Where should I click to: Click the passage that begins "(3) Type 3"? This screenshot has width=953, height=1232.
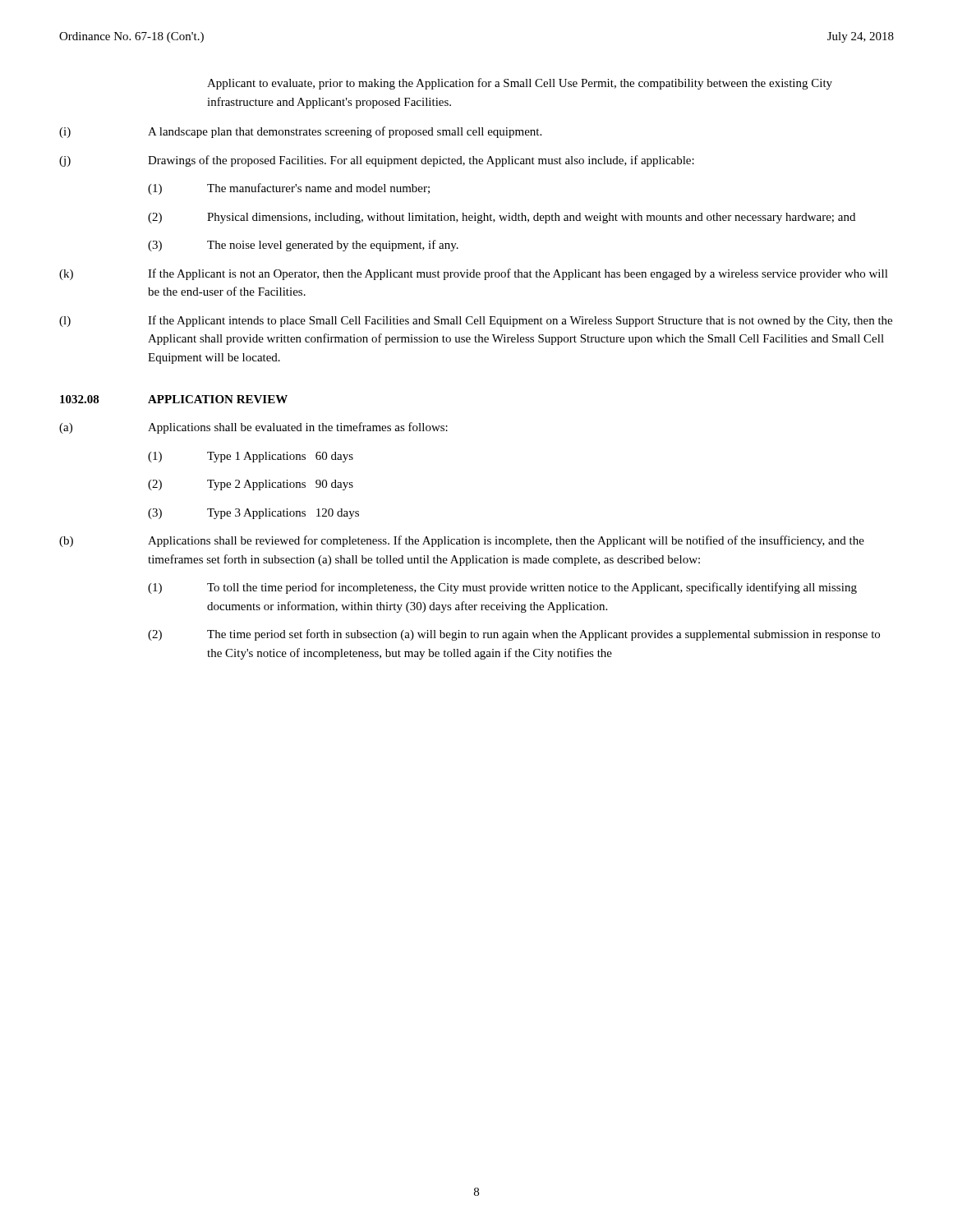(253, 514)
